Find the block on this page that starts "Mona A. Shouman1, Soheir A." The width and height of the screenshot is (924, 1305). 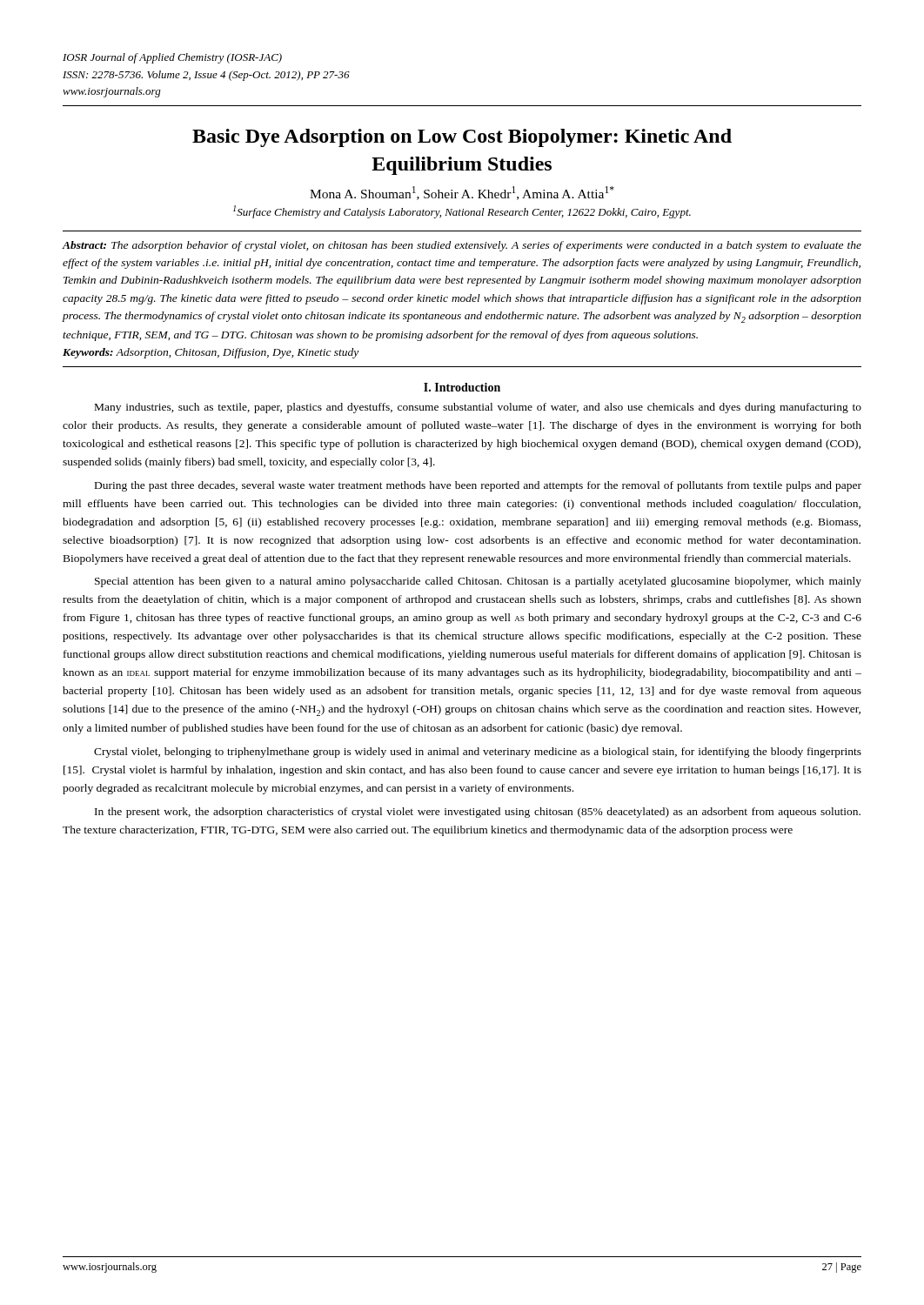pos(462,193)
